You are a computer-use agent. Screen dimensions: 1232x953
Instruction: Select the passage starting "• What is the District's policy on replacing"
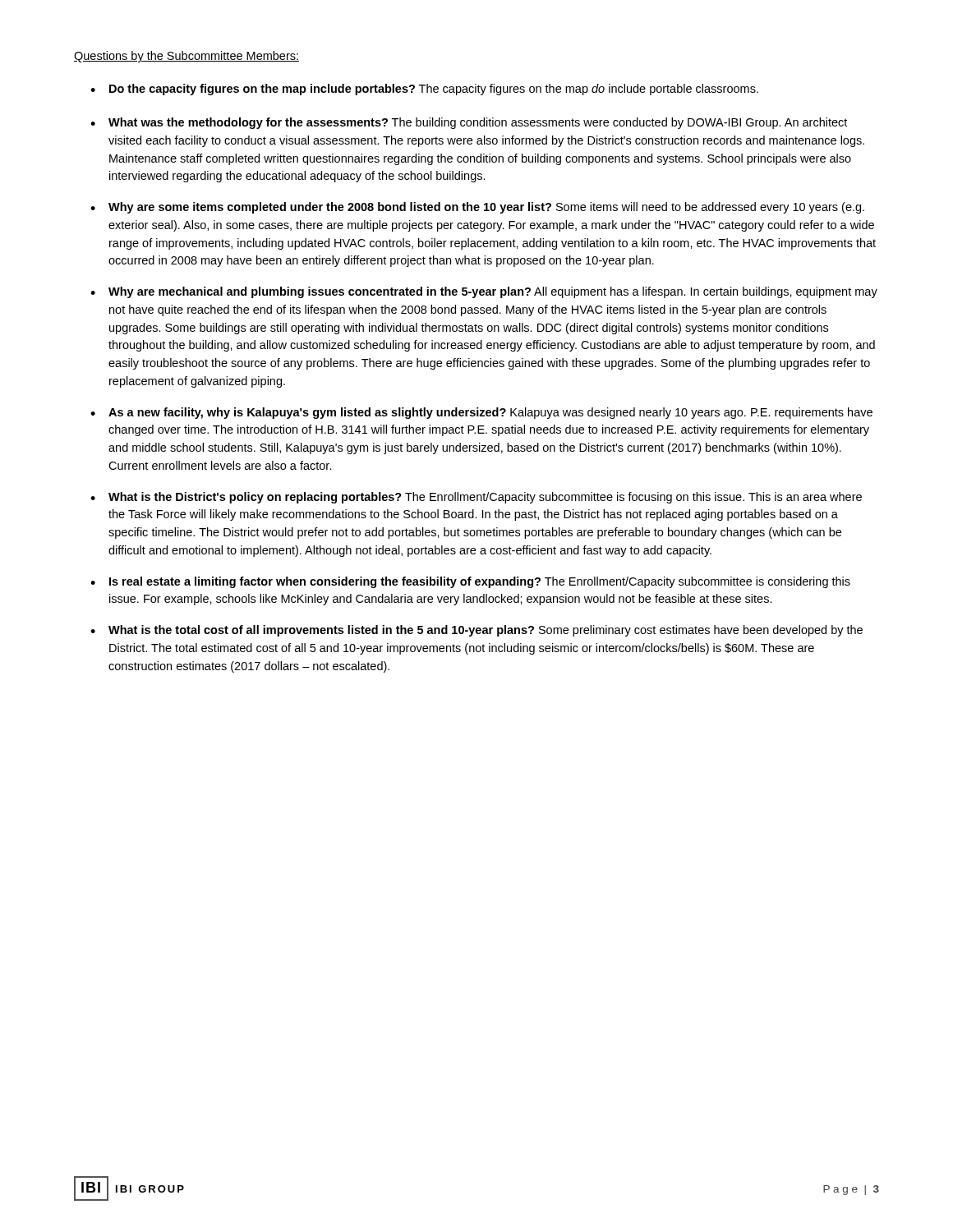pos(485,524)
